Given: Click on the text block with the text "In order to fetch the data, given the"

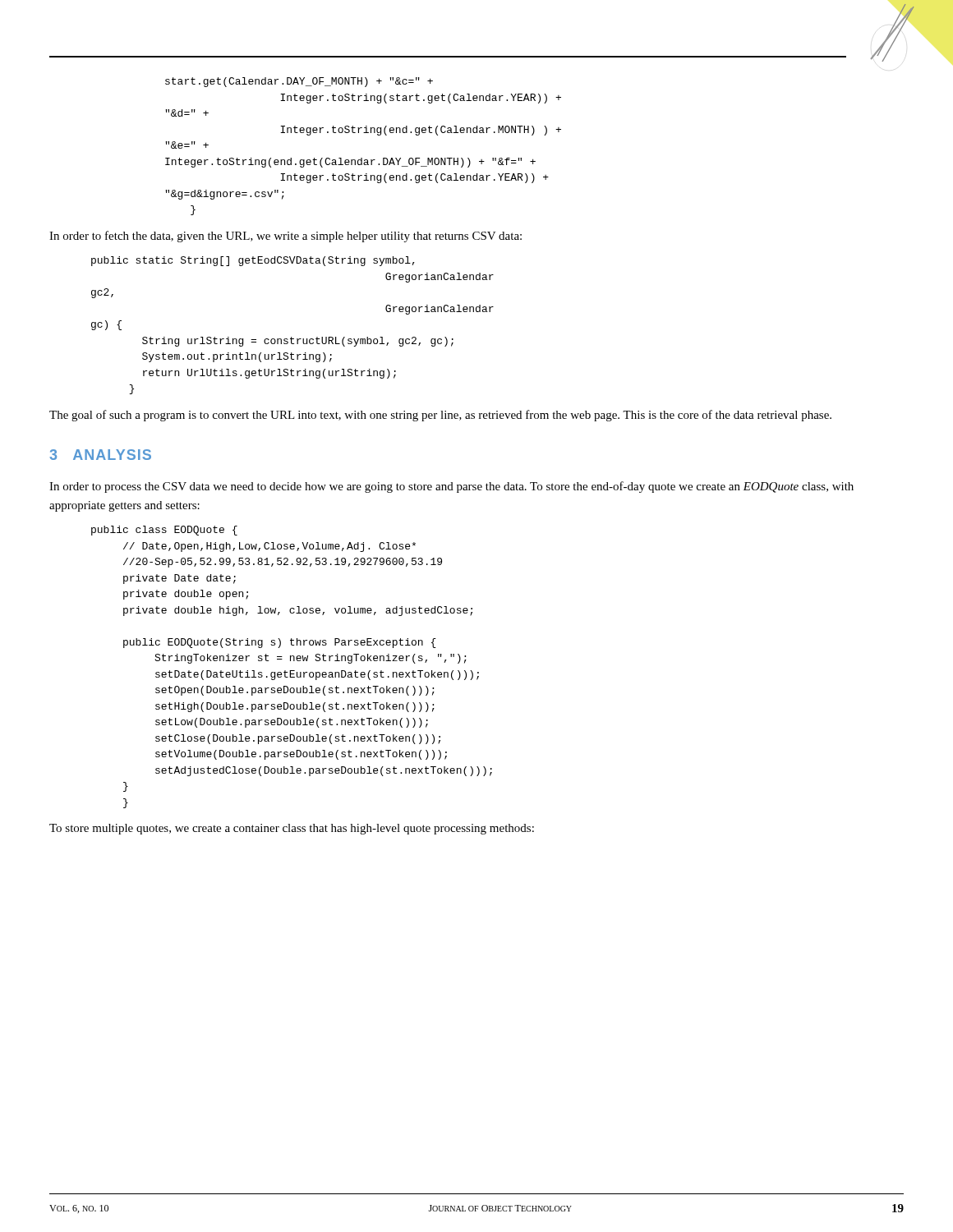Looking at the screenshot, I should (476, 236).
